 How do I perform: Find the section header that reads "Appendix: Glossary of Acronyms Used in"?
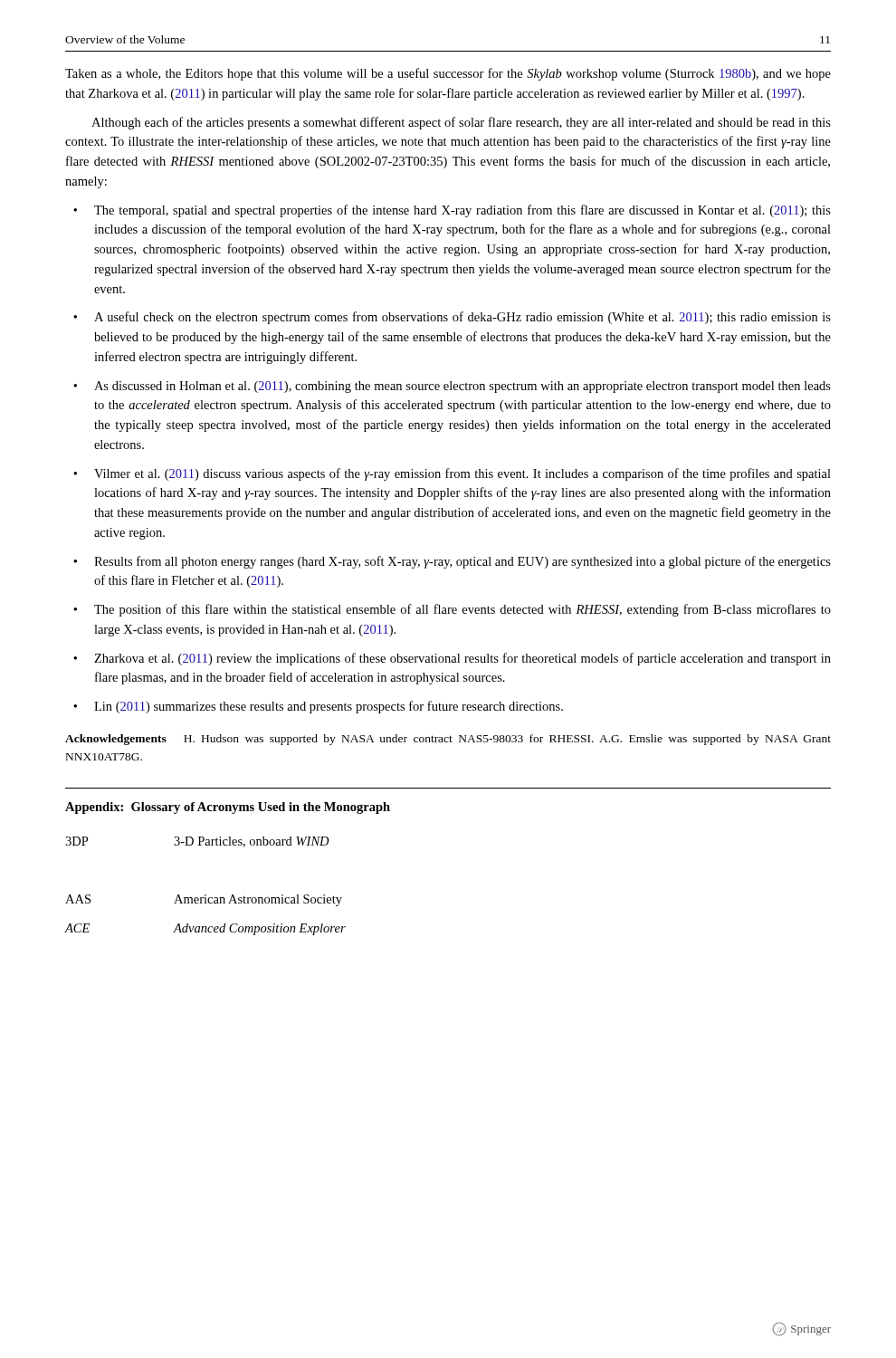228,807
